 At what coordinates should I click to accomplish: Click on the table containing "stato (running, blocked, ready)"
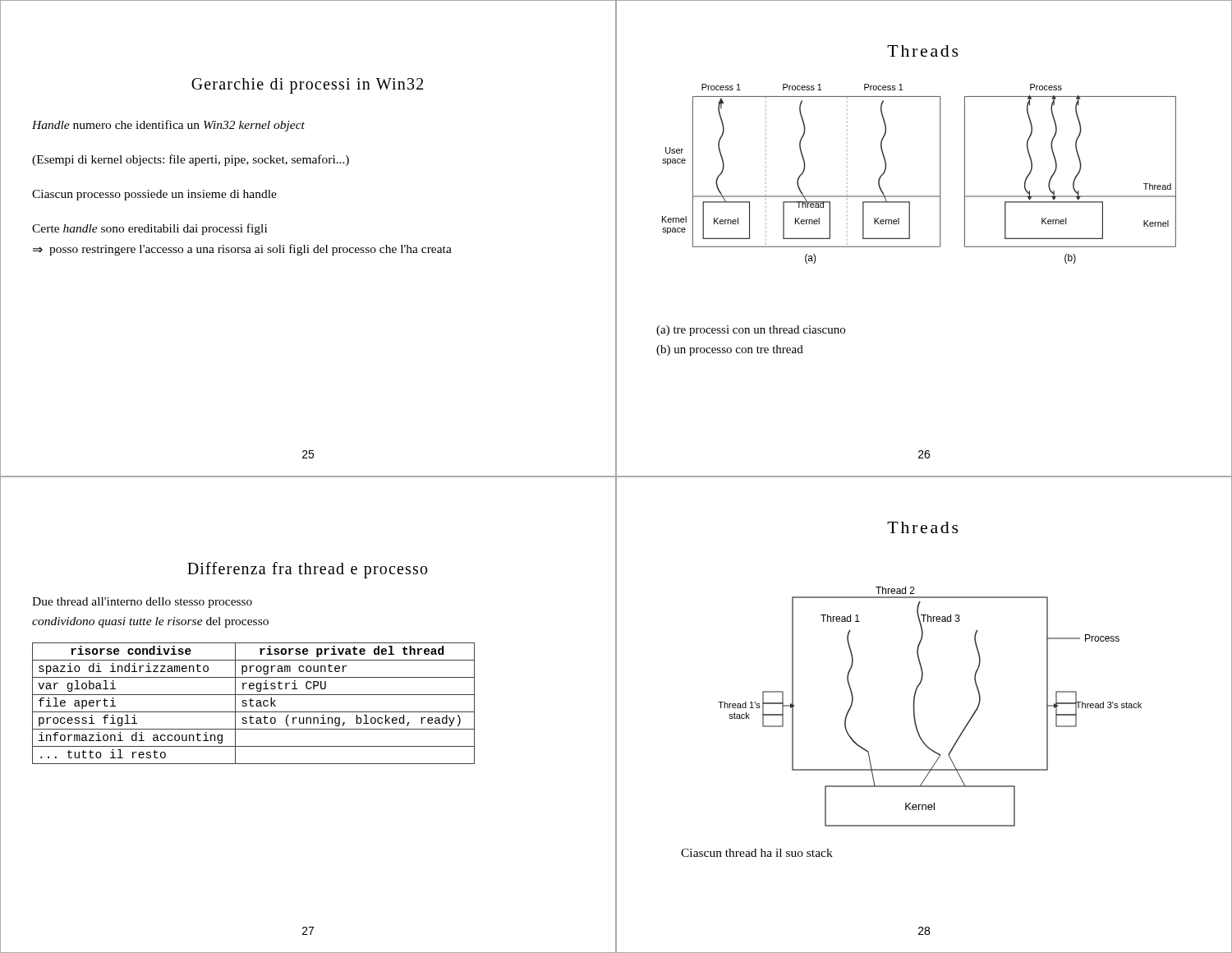(x=308, y=703)
